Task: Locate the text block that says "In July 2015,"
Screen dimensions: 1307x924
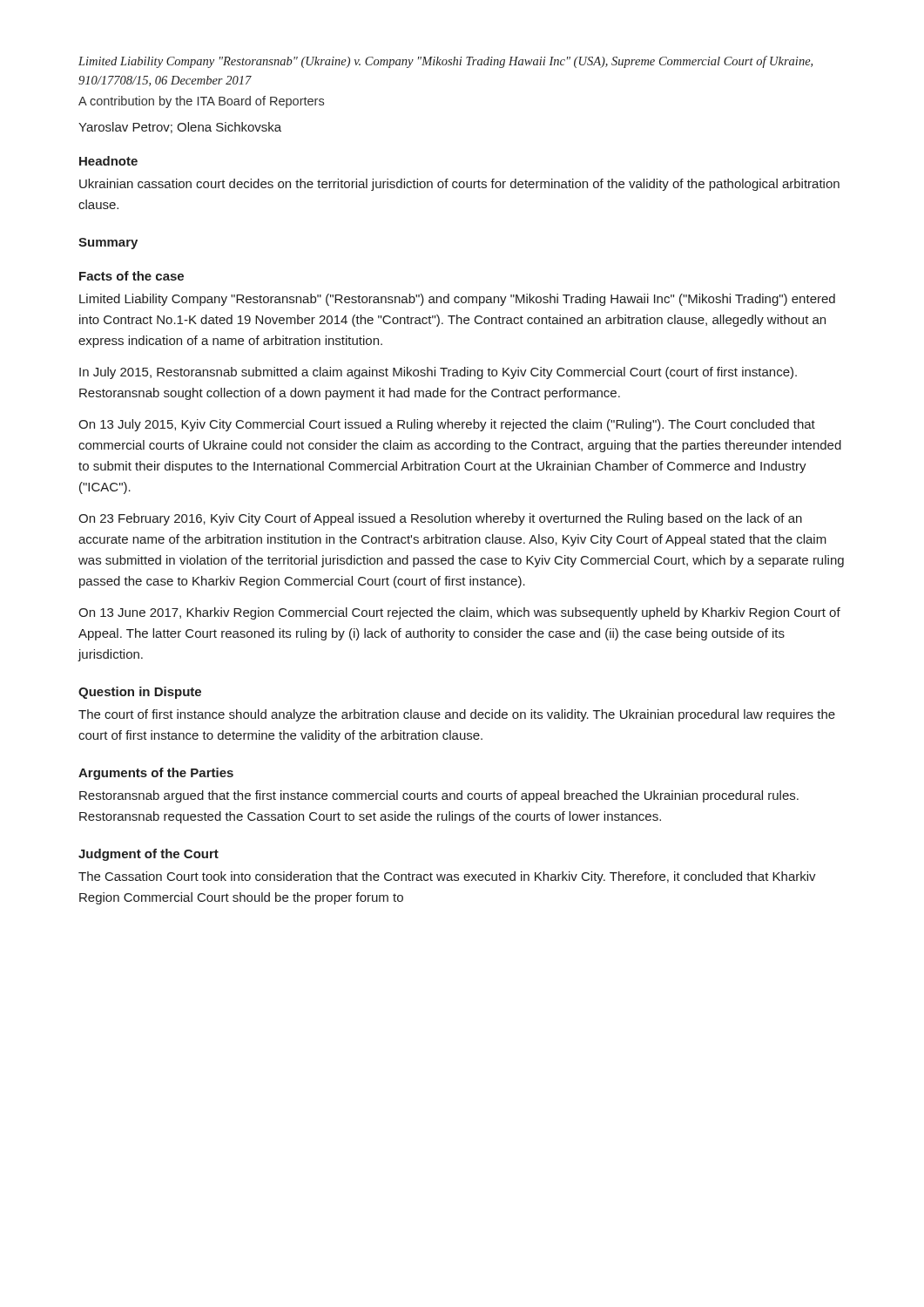Action: point(438,382)
